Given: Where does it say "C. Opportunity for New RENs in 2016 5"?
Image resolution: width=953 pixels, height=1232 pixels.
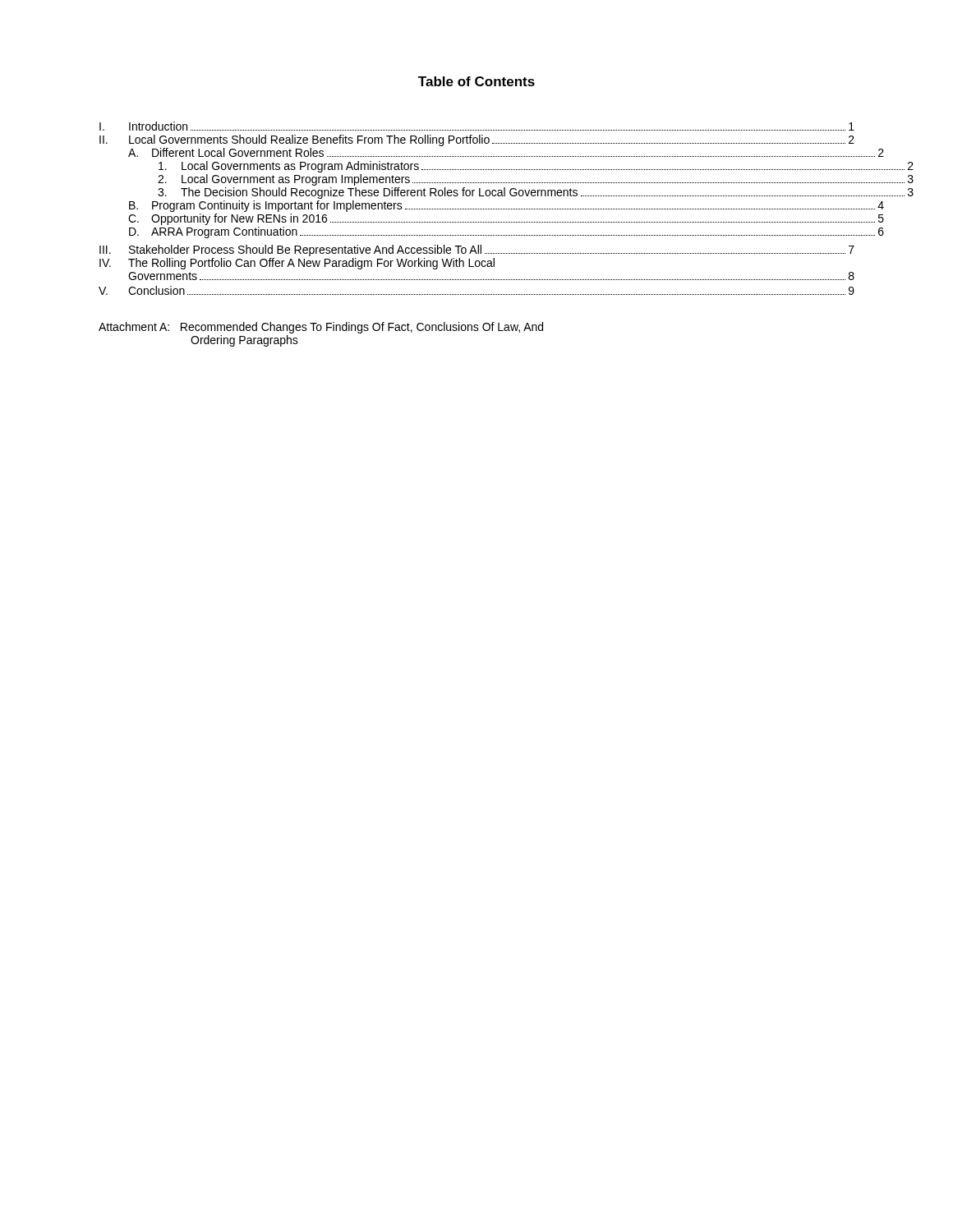Looking at the screenshot, I should pyautogui.click(x=476, y=218).
